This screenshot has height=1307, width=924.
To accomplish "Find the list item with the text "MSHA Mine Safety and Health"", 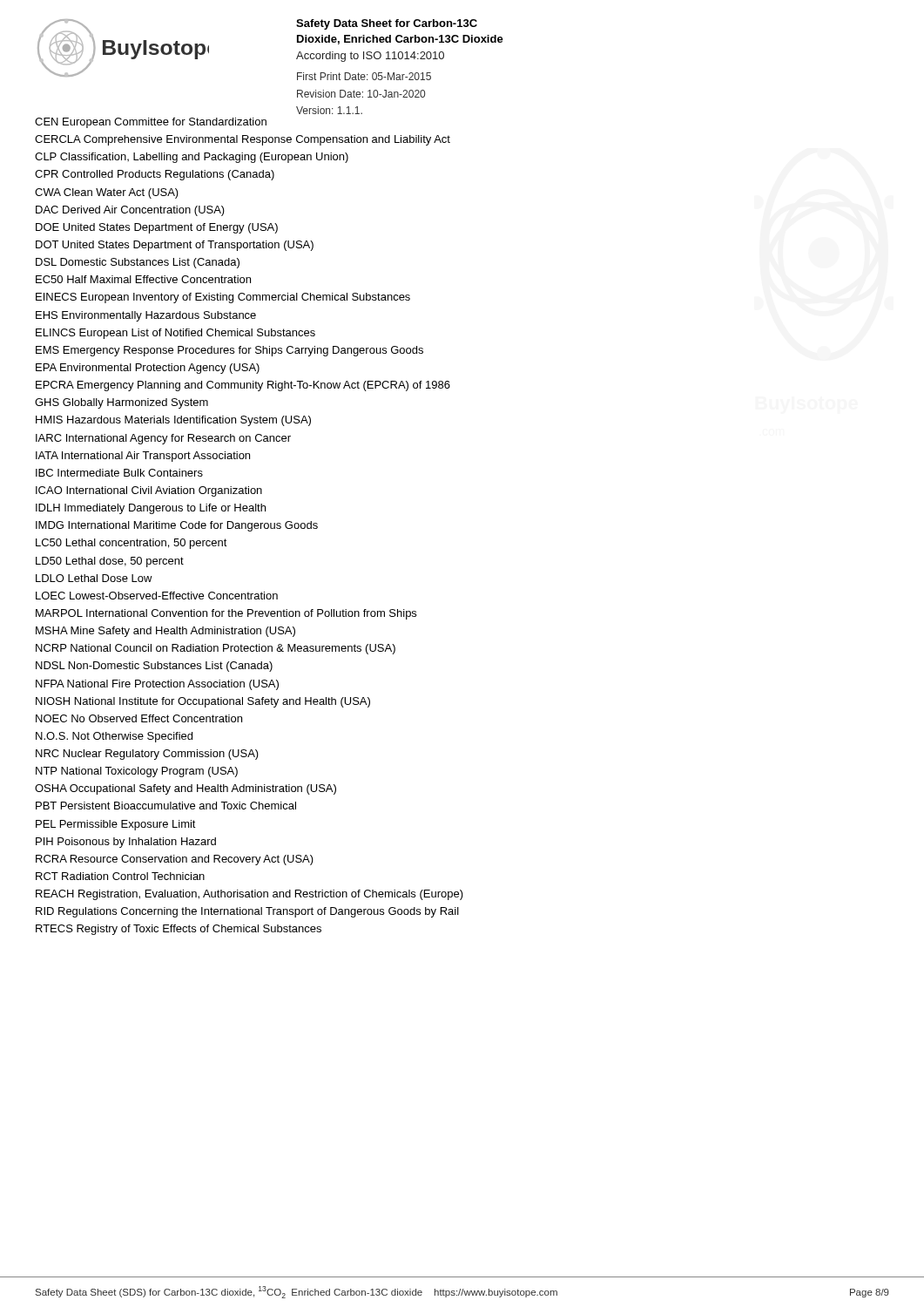I will coord(165,630).
